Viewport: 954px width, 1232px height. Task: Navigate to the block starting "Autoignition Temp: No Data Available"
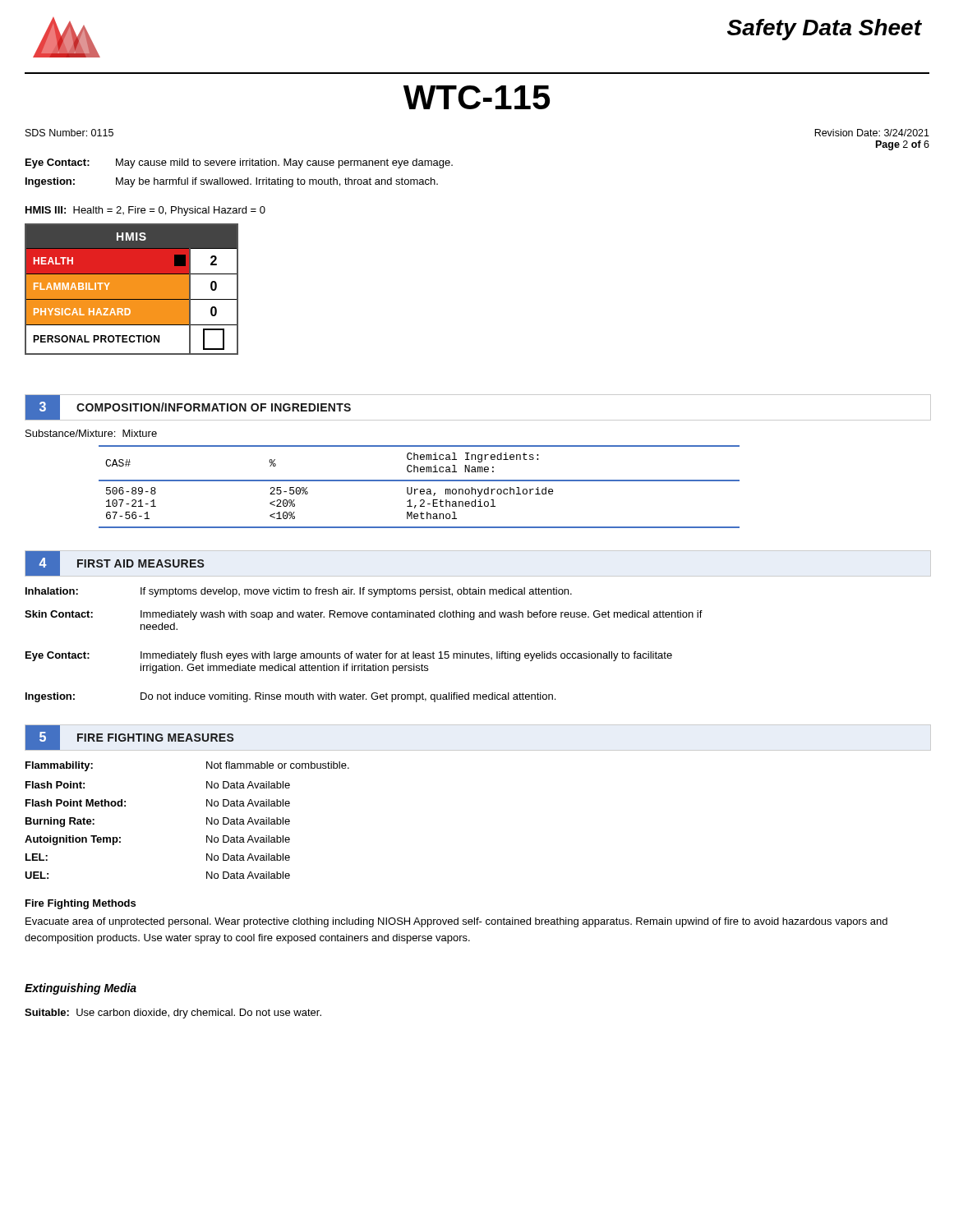[x=73, y=840]
